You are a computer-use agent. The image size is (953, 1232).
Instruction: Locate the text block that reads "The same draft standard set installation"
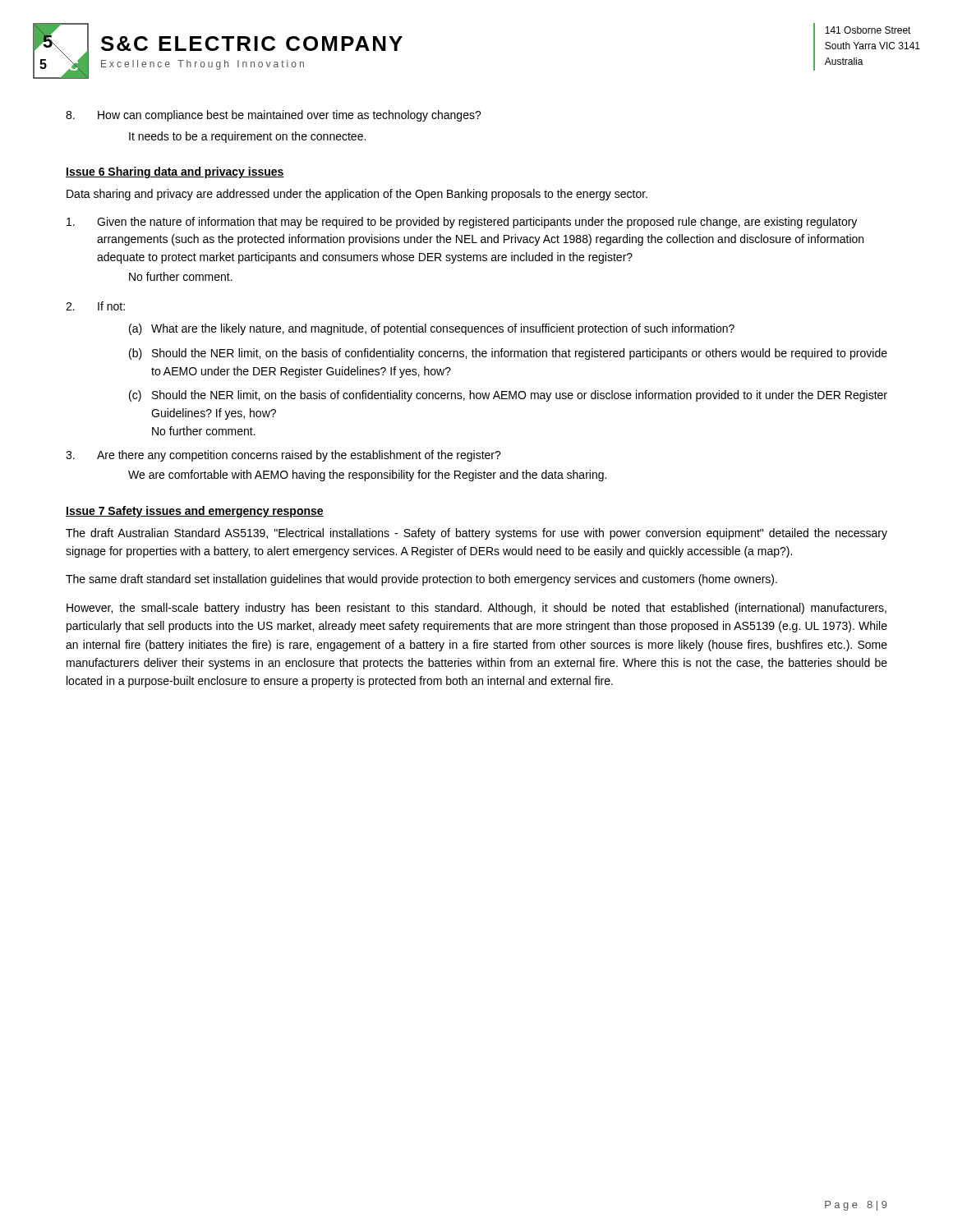pos(422,579)
